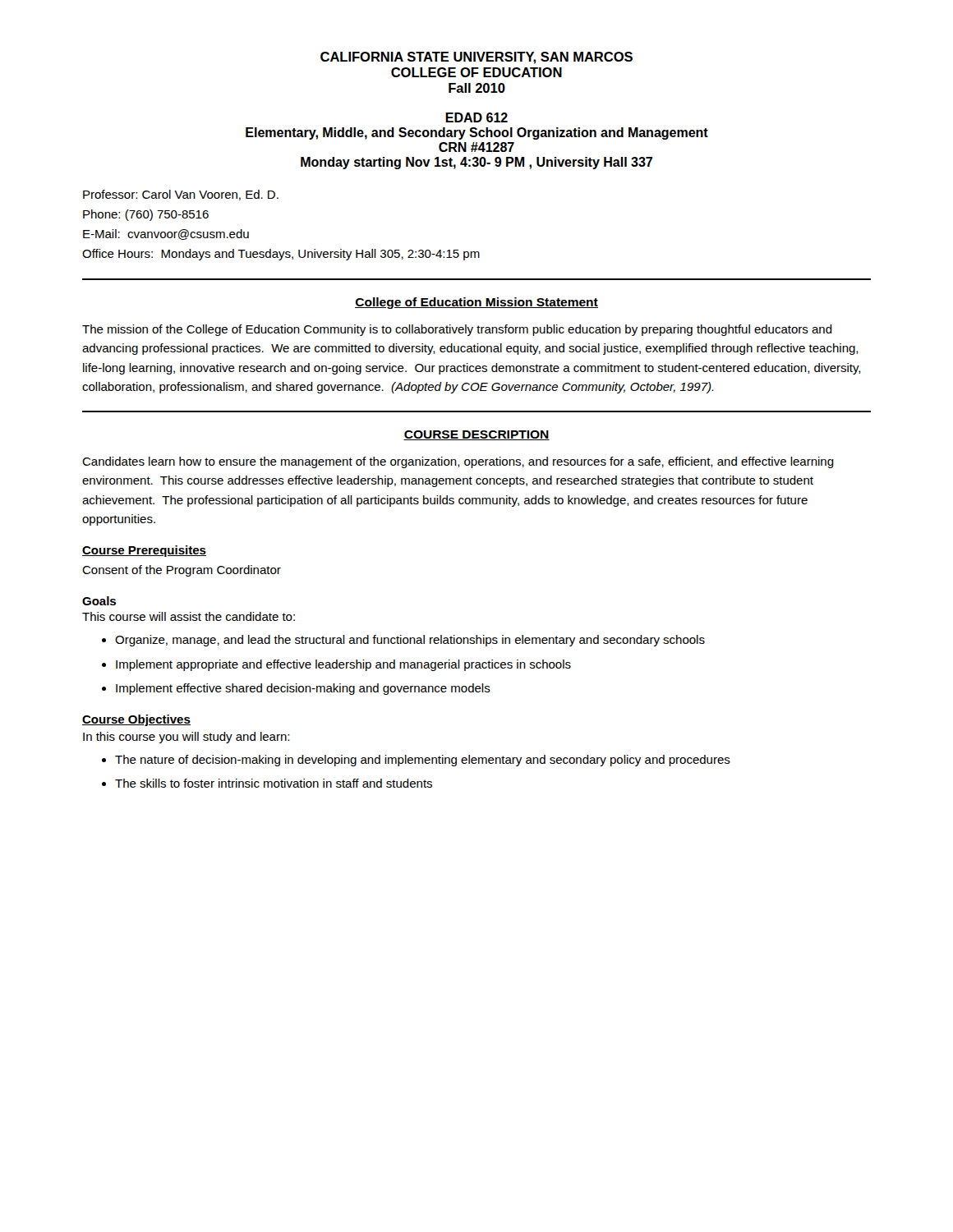Select the text starting "College of Education"
Image resolution: width=953 pixels, height=1232 pixels.
(x=476, y=302)
